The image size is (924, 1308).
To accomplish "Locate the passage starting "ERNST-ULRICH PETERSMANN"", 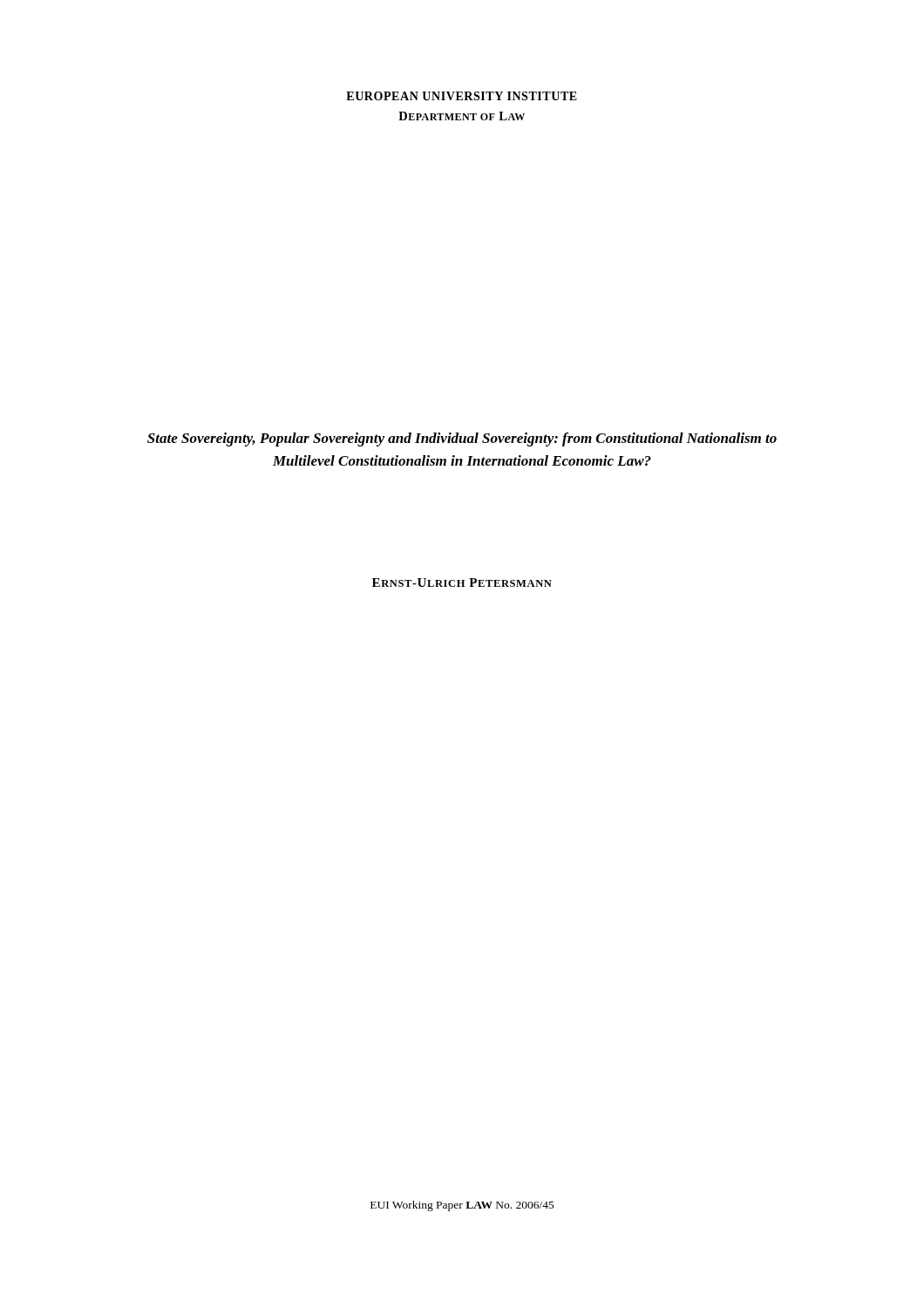I will click(x=462, y=583).
